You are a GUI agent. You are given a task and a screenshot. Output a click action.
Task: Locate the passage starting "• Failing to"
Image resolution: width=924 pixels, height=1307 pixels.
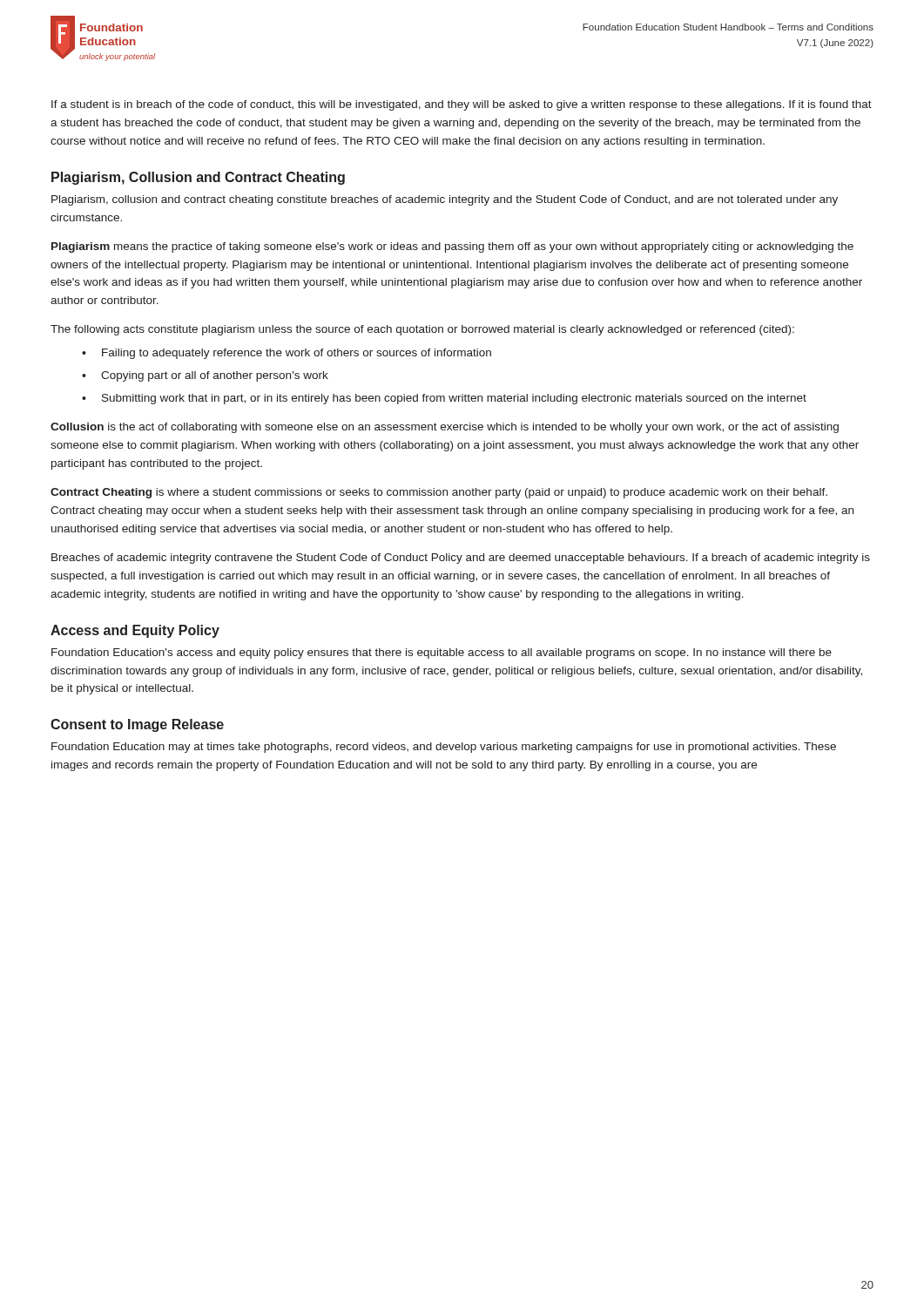[x=287, y=354]
